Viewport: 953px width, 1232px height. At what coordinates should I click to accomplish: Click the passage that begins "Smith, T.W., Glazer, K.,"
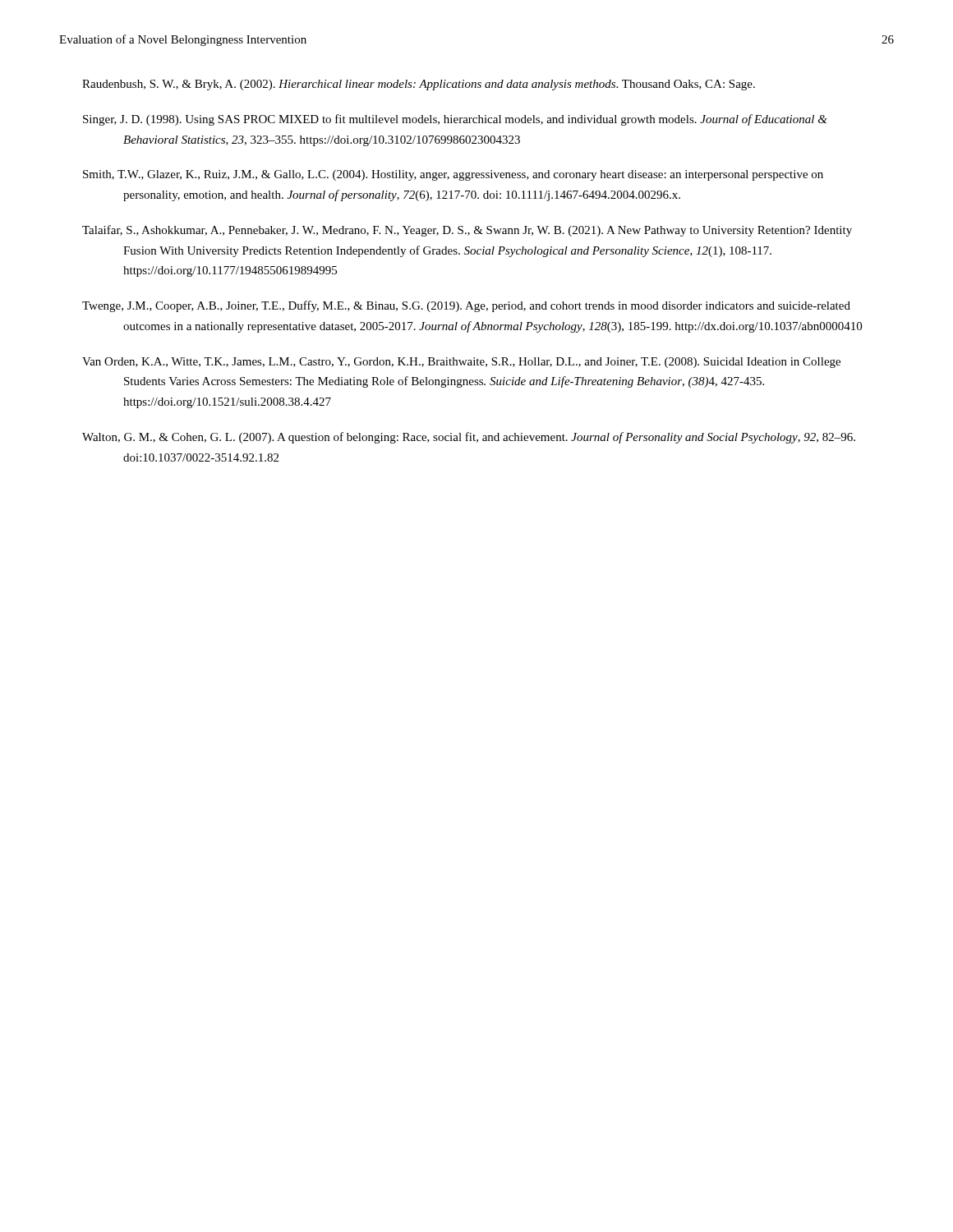click(453, 184)
